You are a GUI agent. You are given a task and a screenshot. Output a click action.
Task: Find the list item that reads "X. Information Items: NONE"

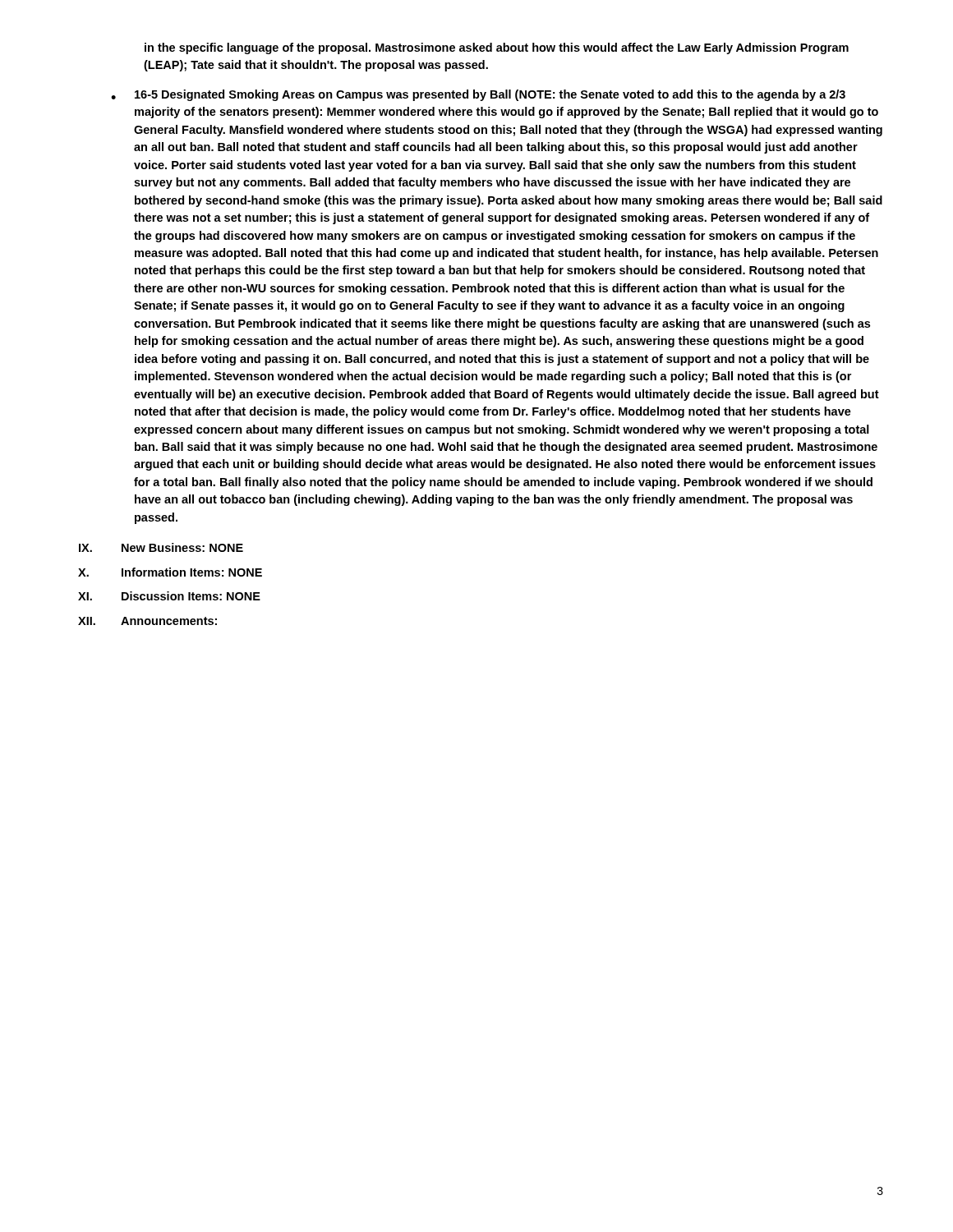pyautogui.click(x=170, y=572)
